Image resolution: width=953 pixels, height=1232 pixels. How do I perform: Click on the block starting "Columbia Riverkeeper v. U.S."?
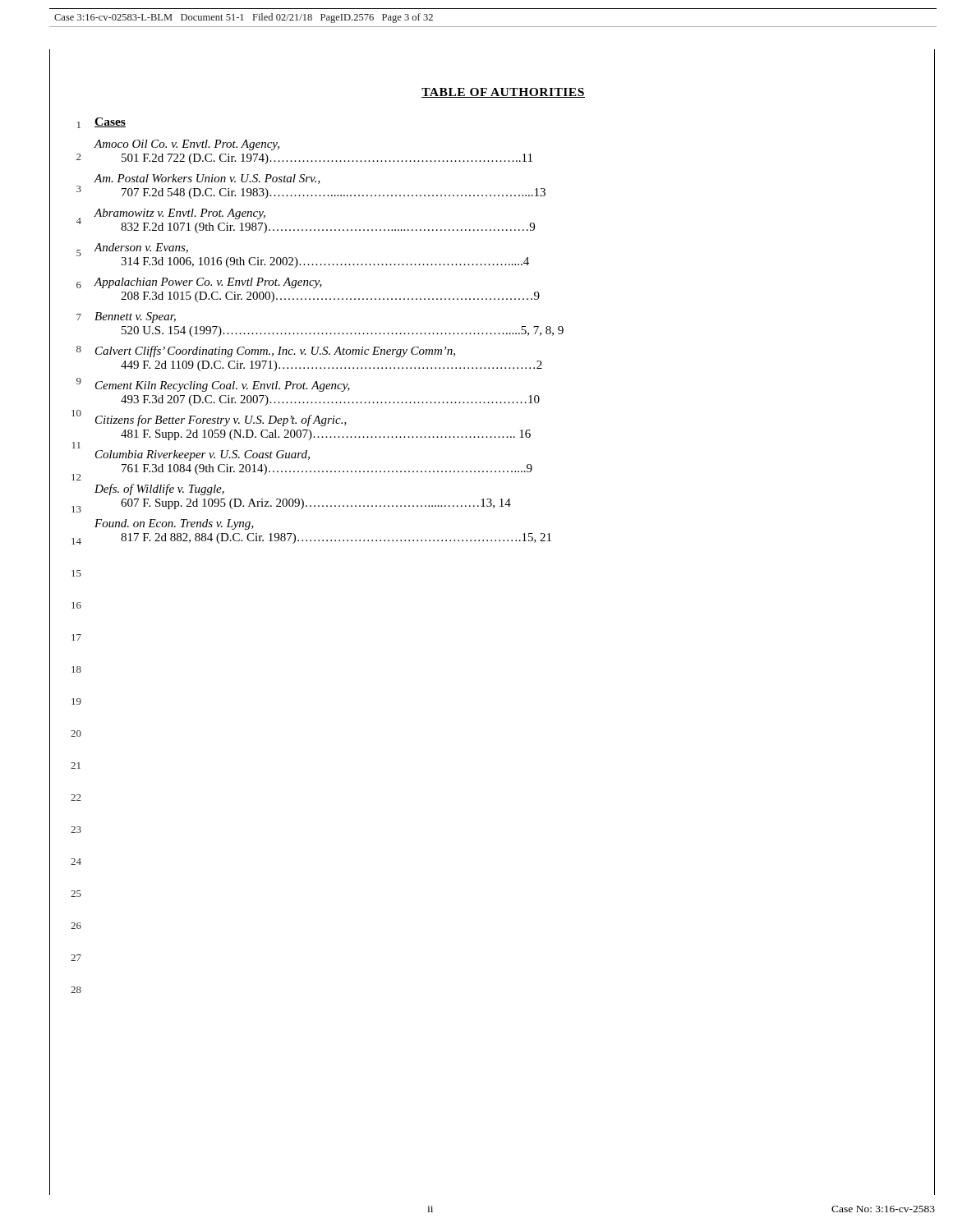(503, 462)
